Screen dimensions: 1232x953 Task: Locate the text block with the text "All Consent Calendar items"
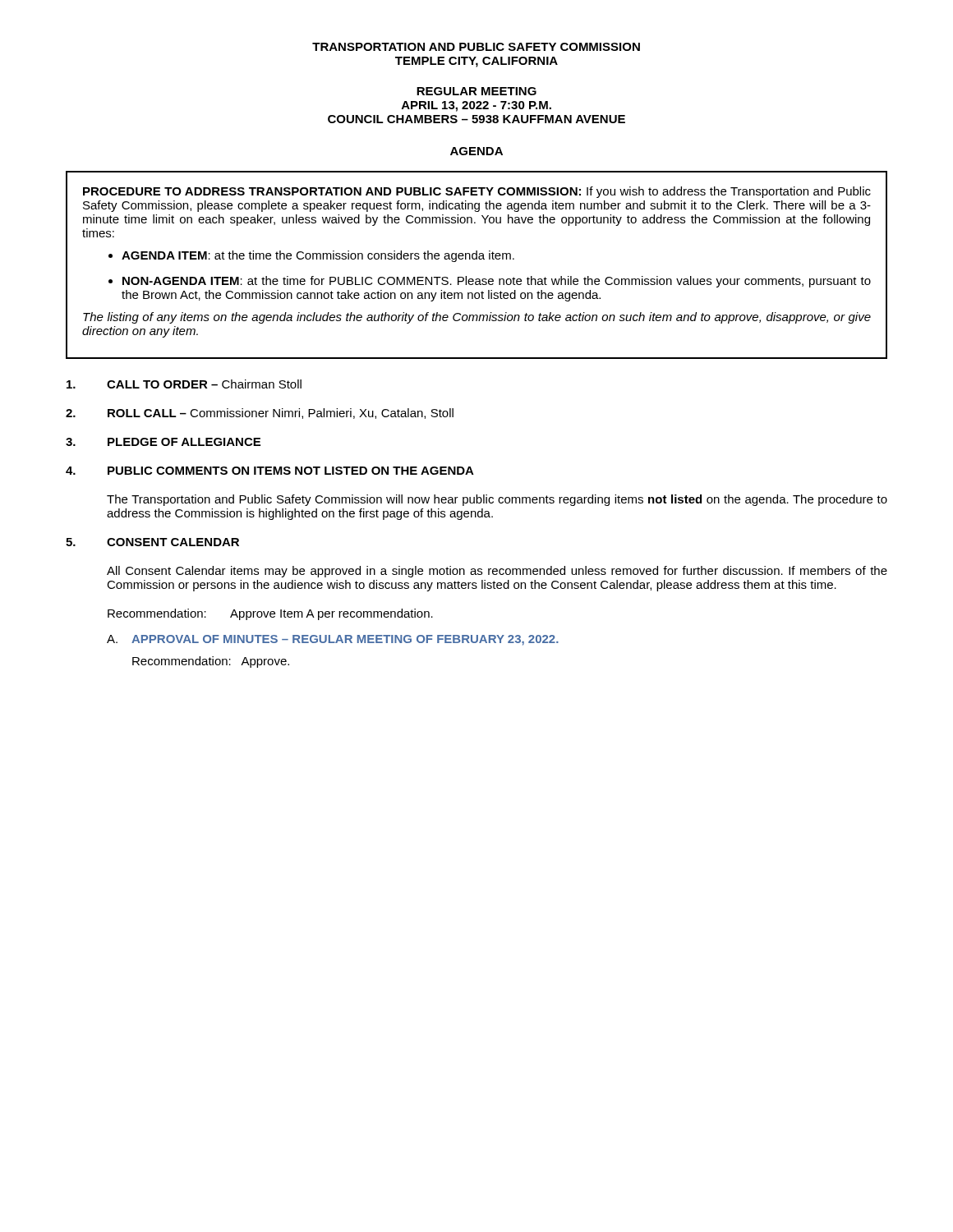[497, 577]
